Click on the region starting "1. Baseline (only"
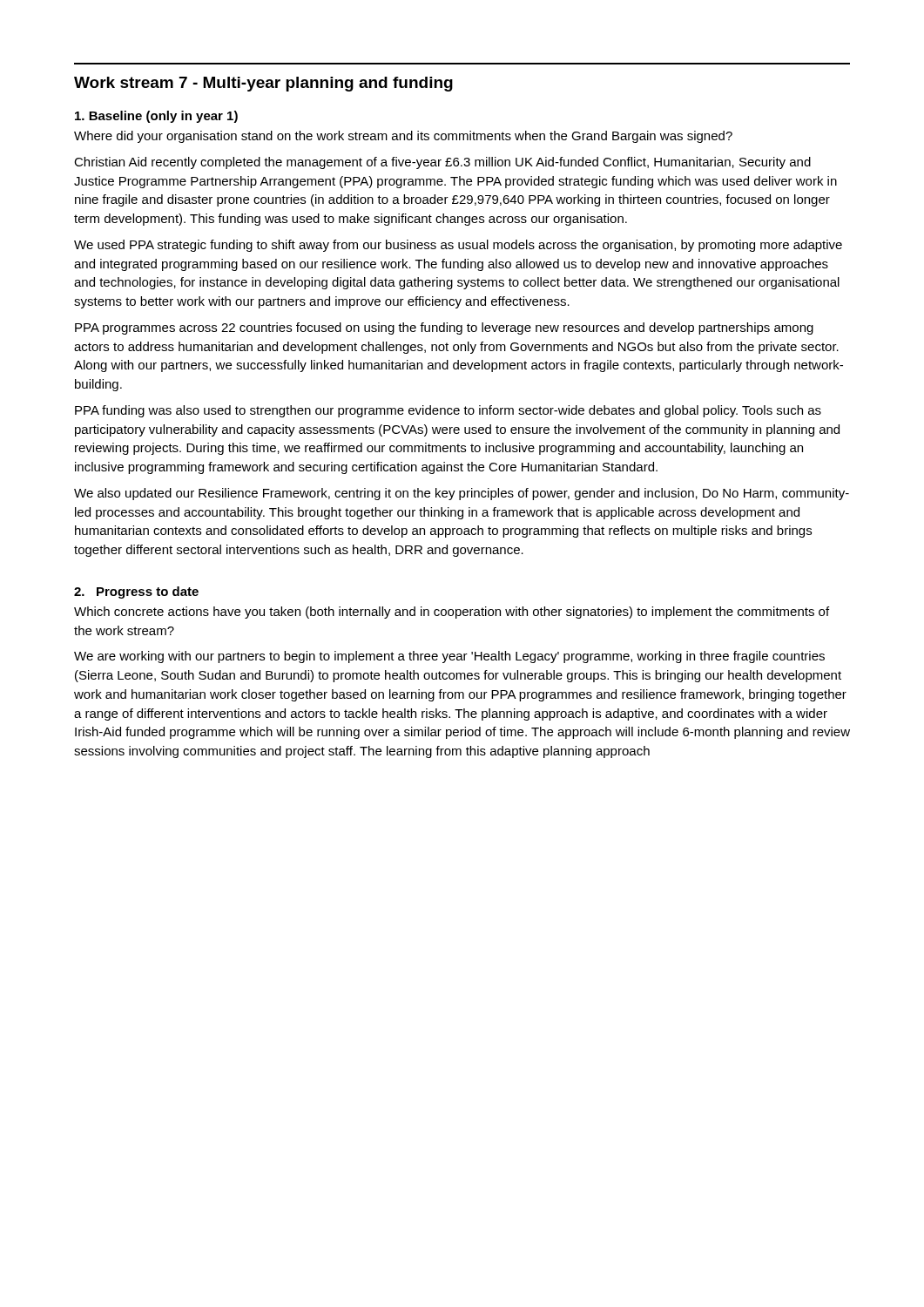Viewport: 924px width, 1307px height. click(x=156, y=117)
